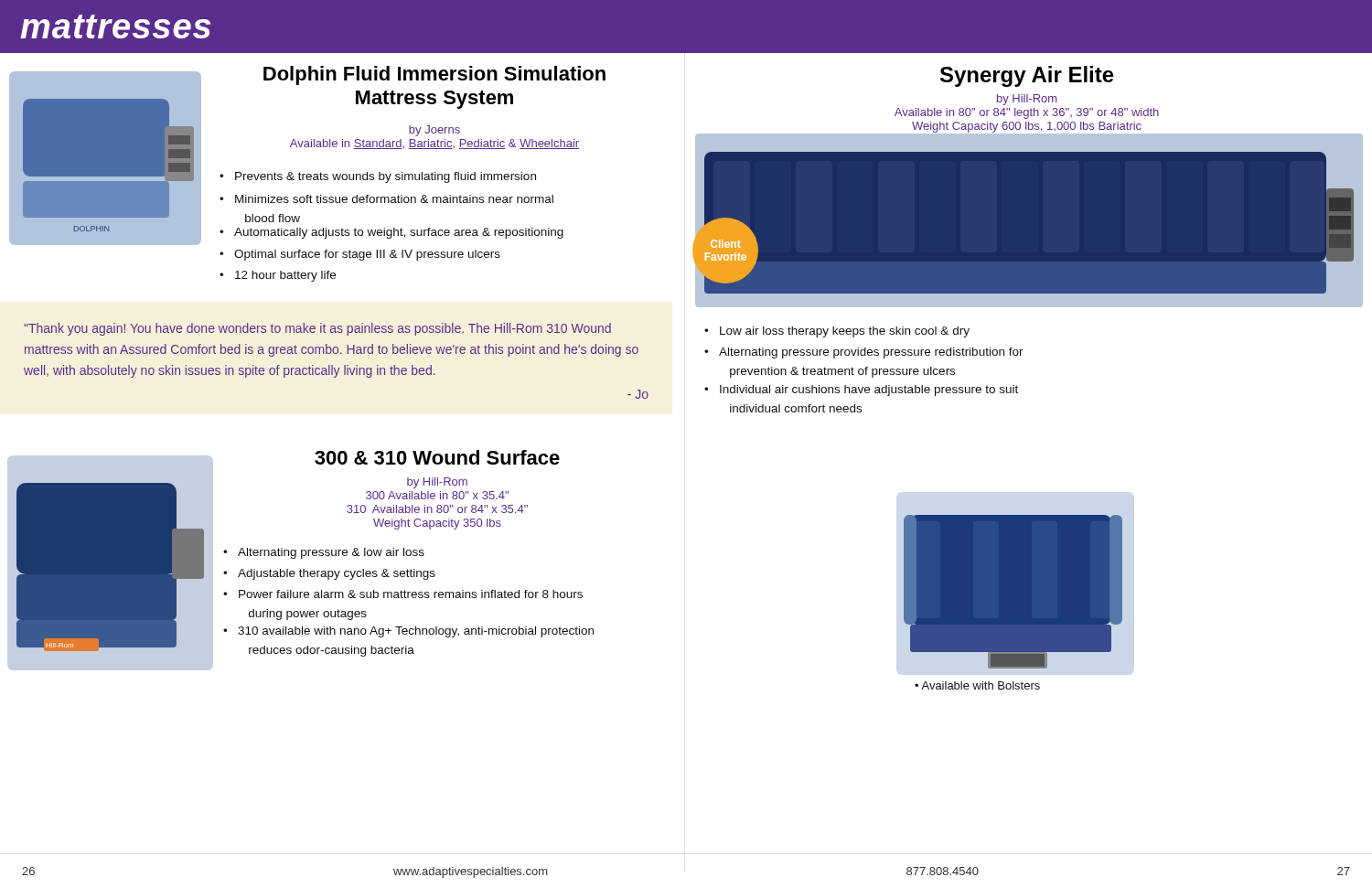Point to the element starting "Synergy Air Elite"
Viewport: 1372px width, 888px height.
[x=1027, y=75]
